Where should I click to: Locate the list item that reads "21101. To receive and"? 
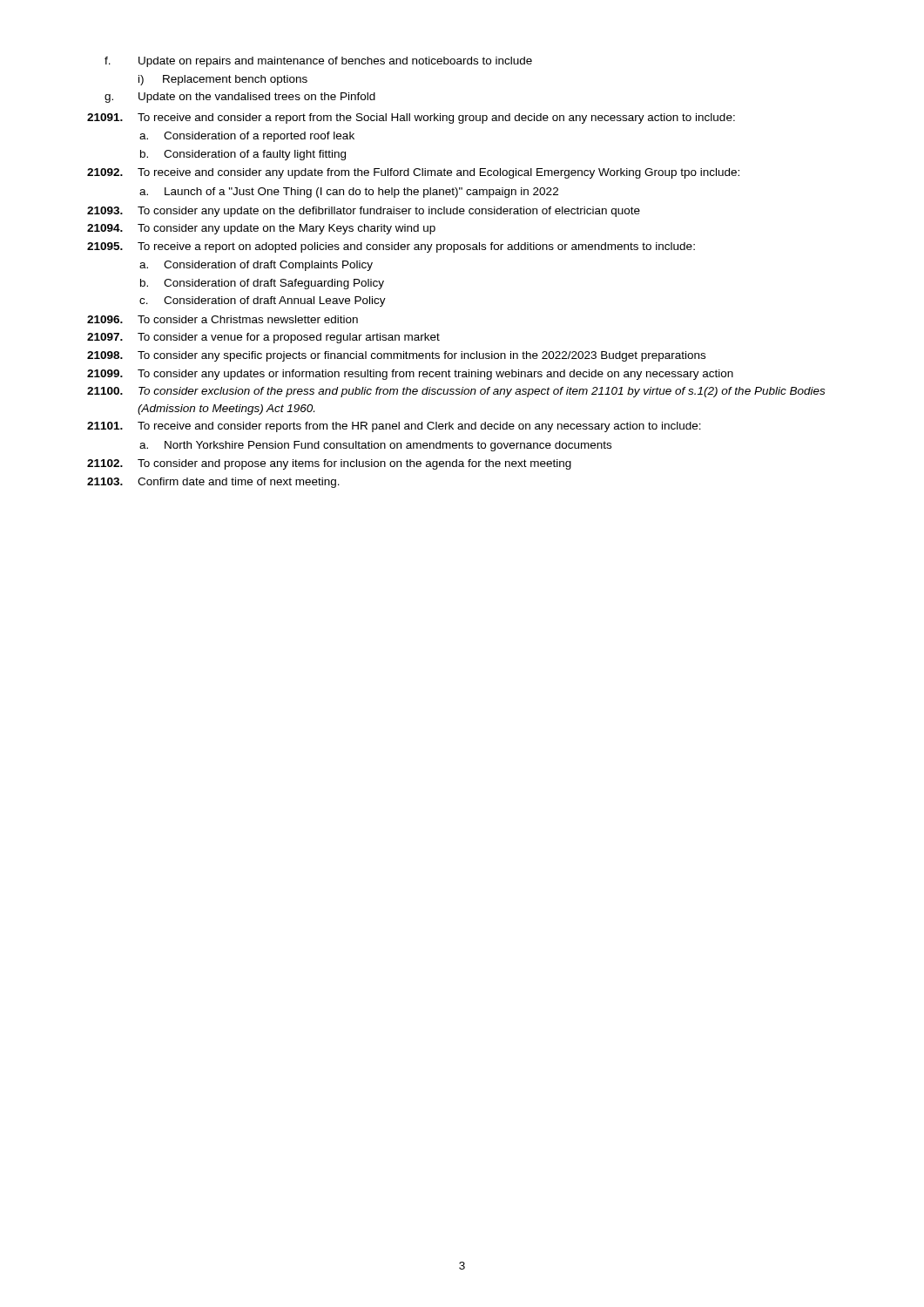pyautogui.click(x=466, y=435)
